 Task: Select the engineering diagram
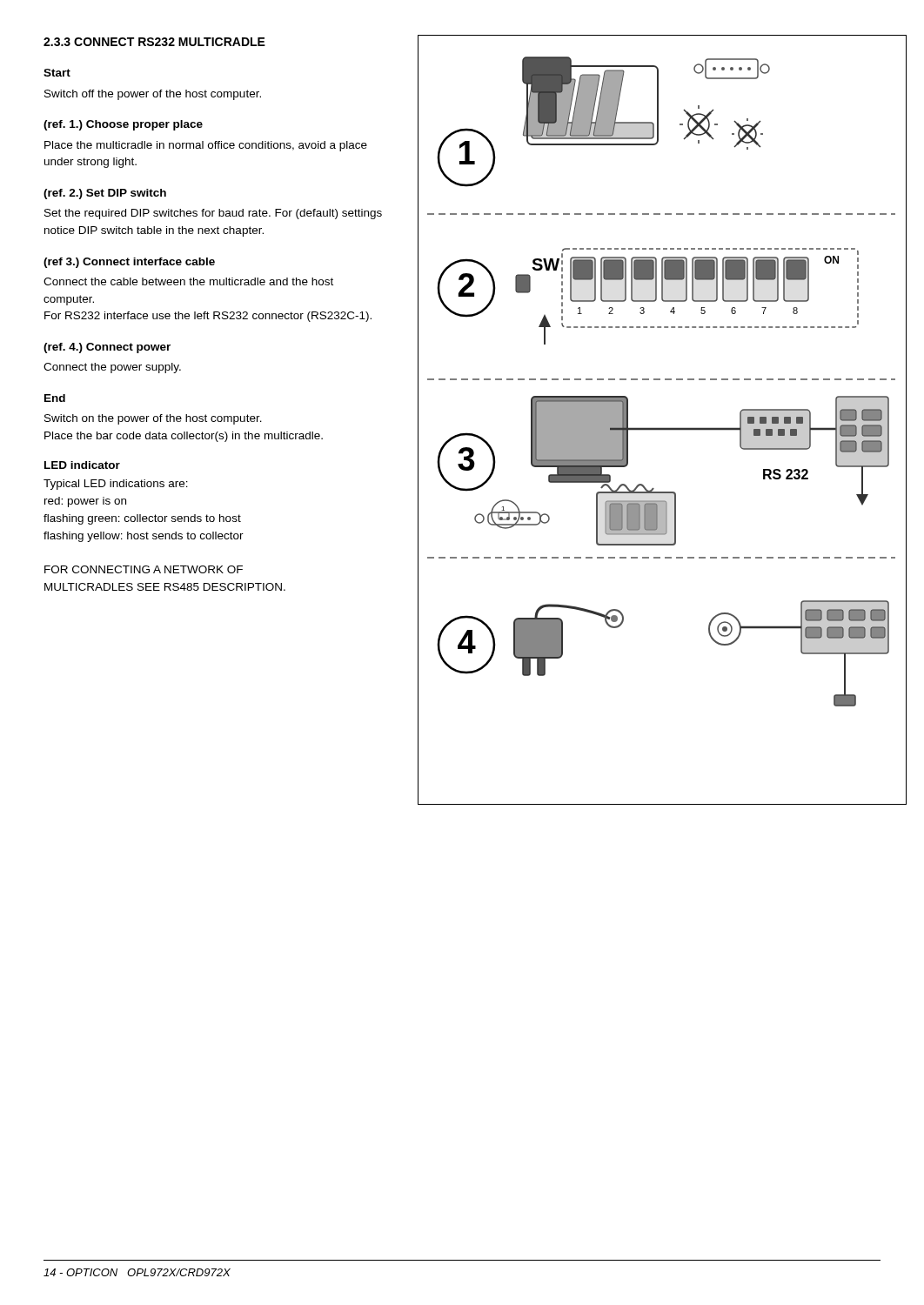pyautogui.click(x=662, y=420)
